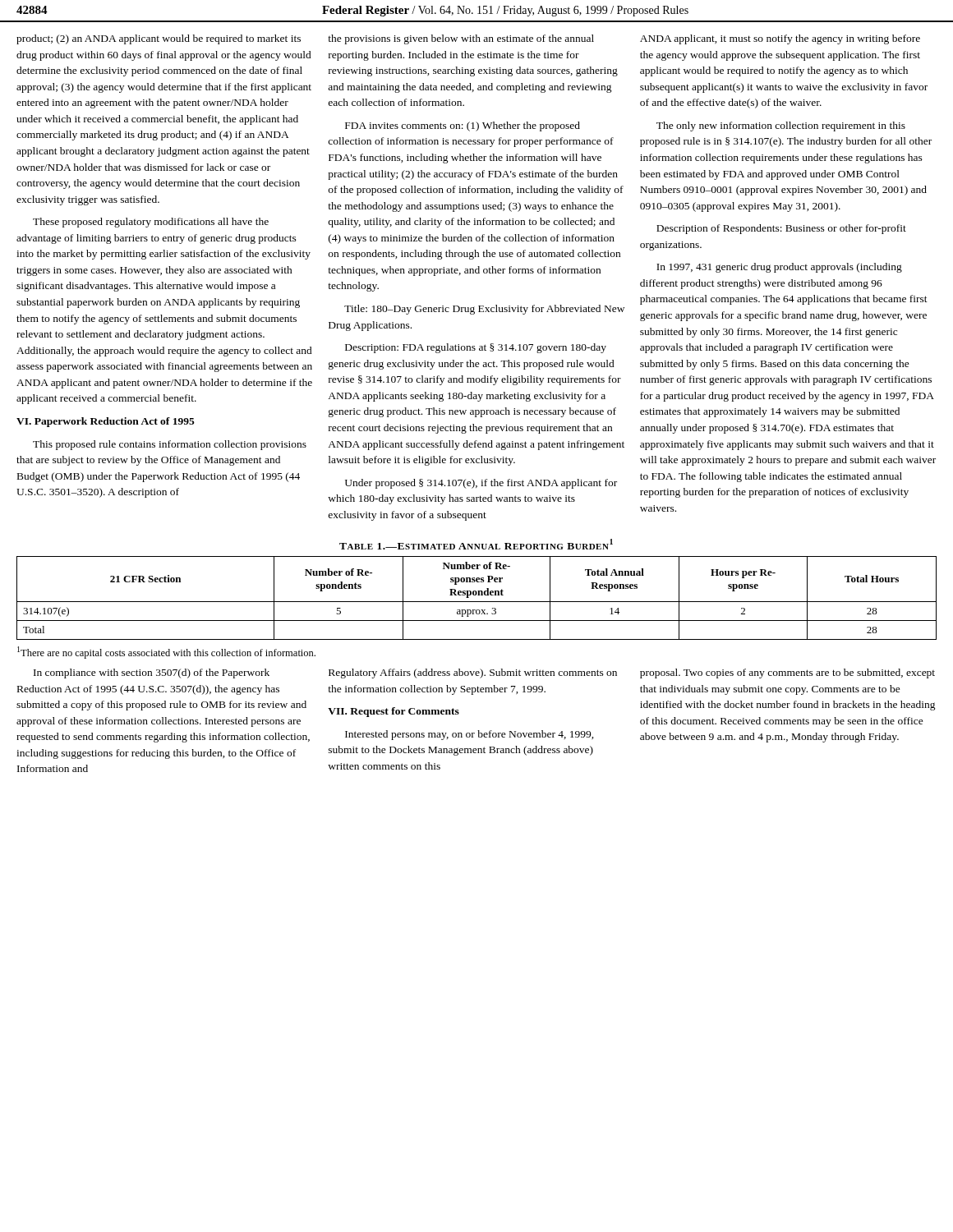This screenshot has height=1232, width=953.
Task: Find the block on this page that starts "This proposed rule contains information collection provisions that"
Action: point(165,468)
